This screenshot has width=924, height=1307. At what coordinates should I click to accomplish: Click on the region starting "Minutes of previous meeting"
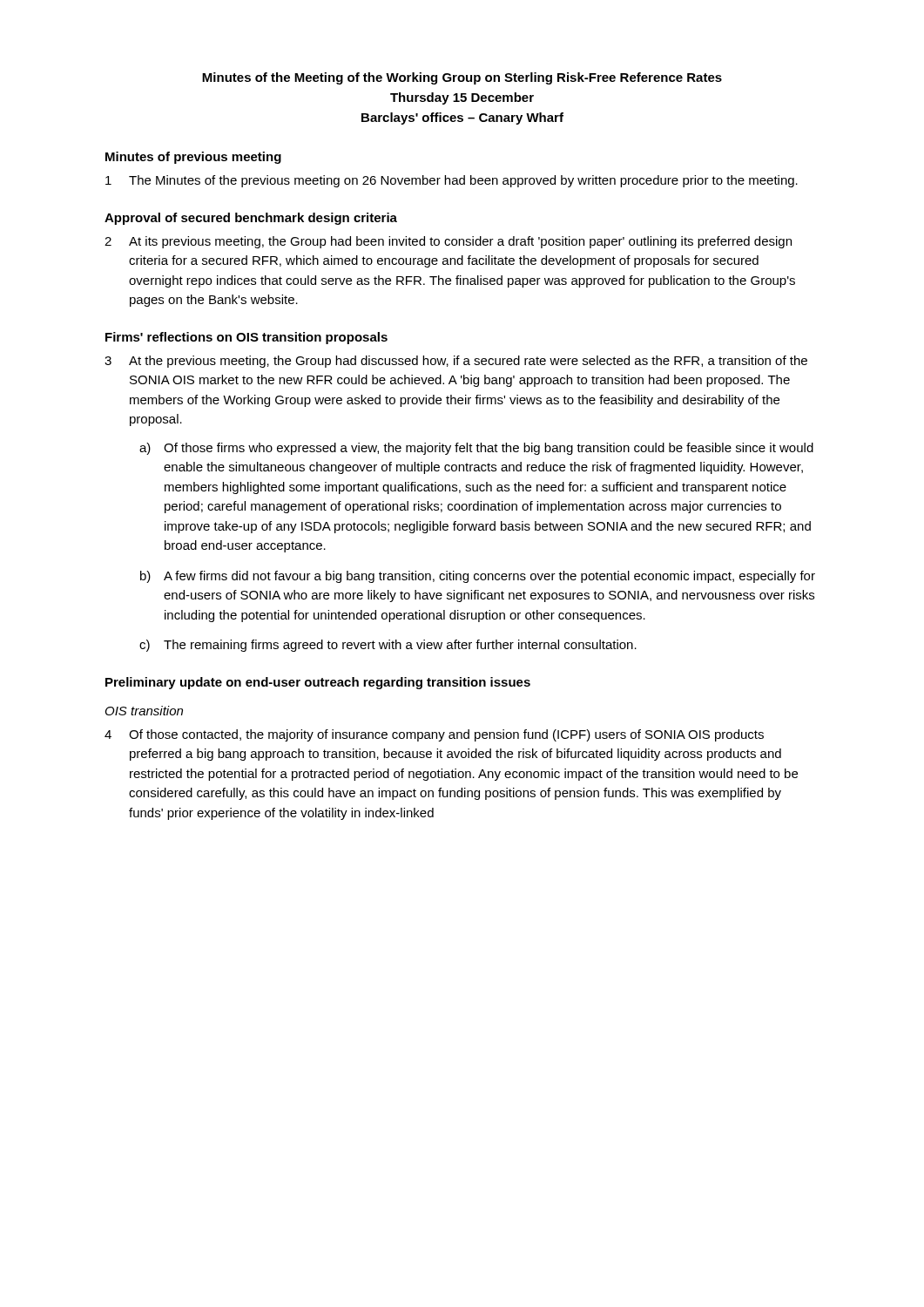[193, 156]
